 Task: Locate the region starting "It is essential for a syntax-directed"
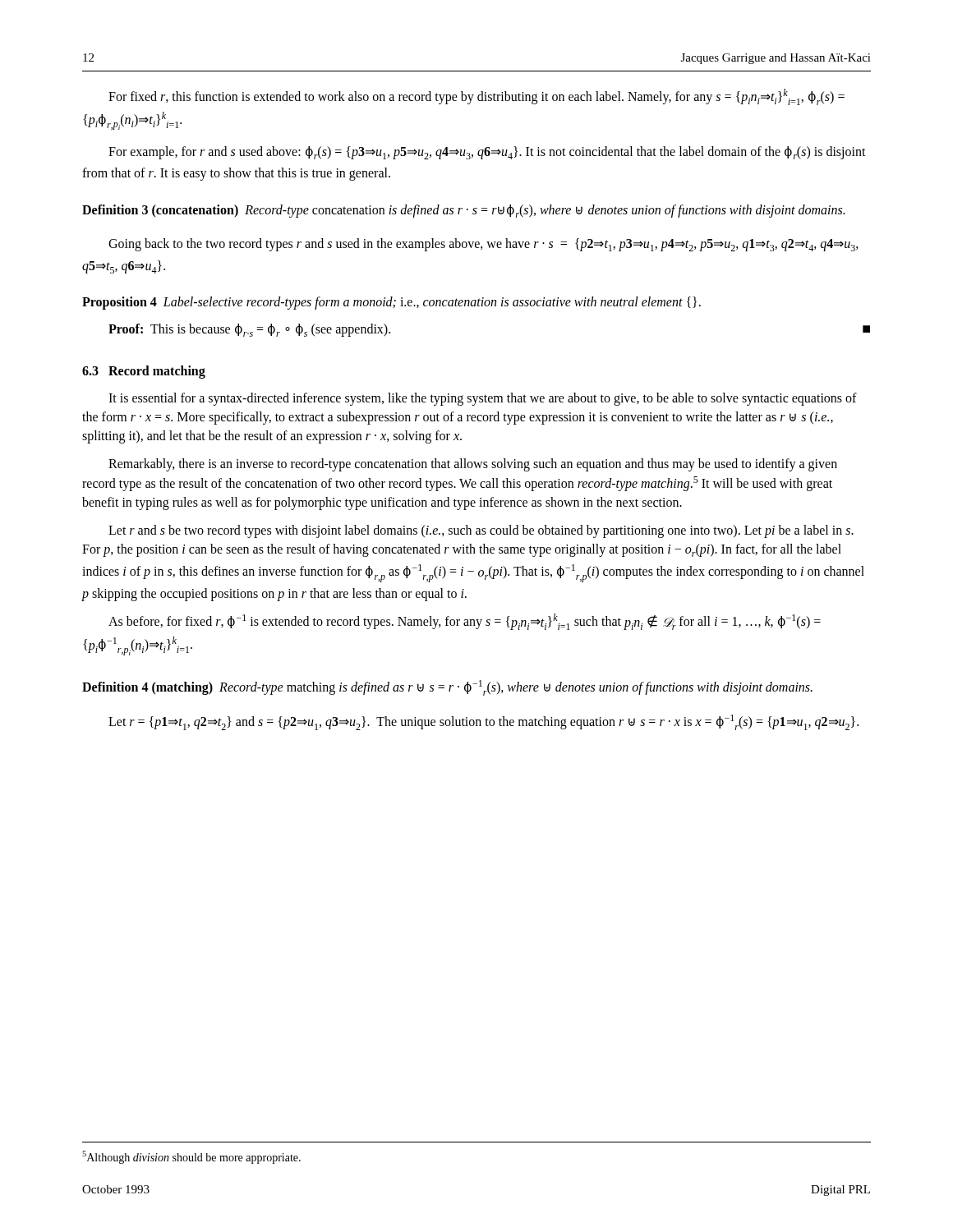click(476, 417)
